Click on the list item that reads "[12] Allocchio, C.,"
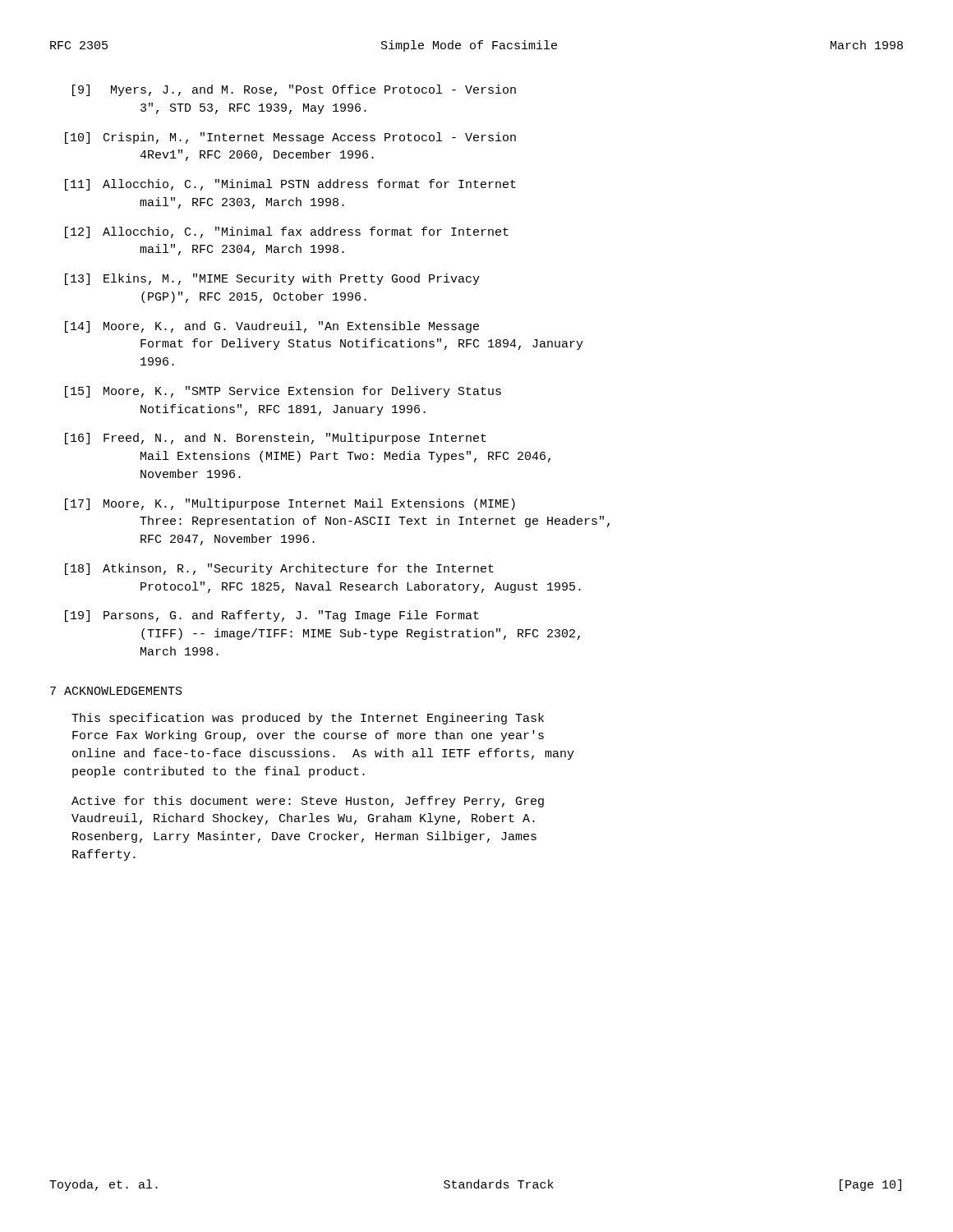The image size is (953, 1232). pyautogui.click(x=476, y=242)
